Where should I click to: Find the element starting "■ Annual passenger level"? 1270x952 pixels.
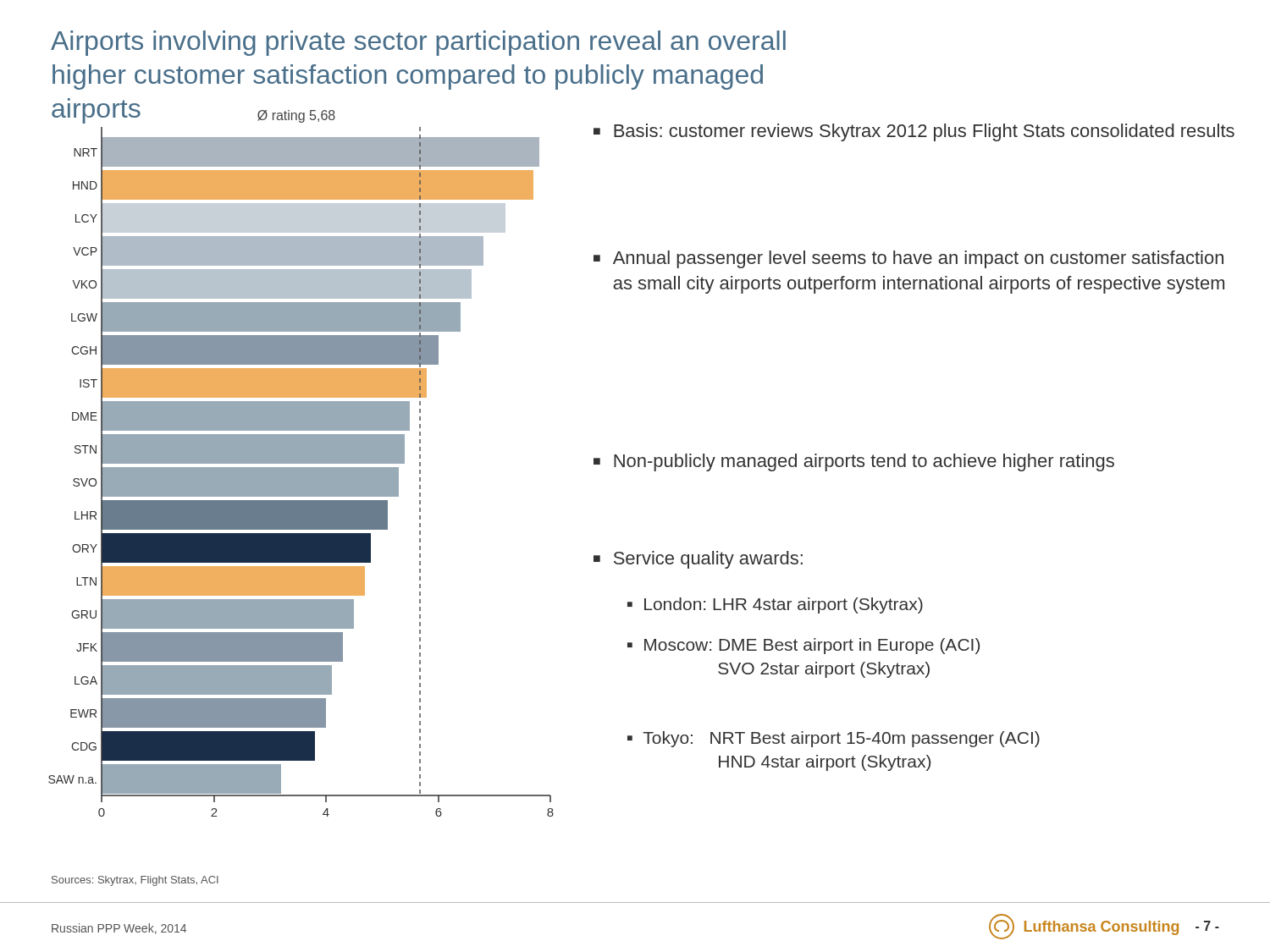(x=914, y=271)
